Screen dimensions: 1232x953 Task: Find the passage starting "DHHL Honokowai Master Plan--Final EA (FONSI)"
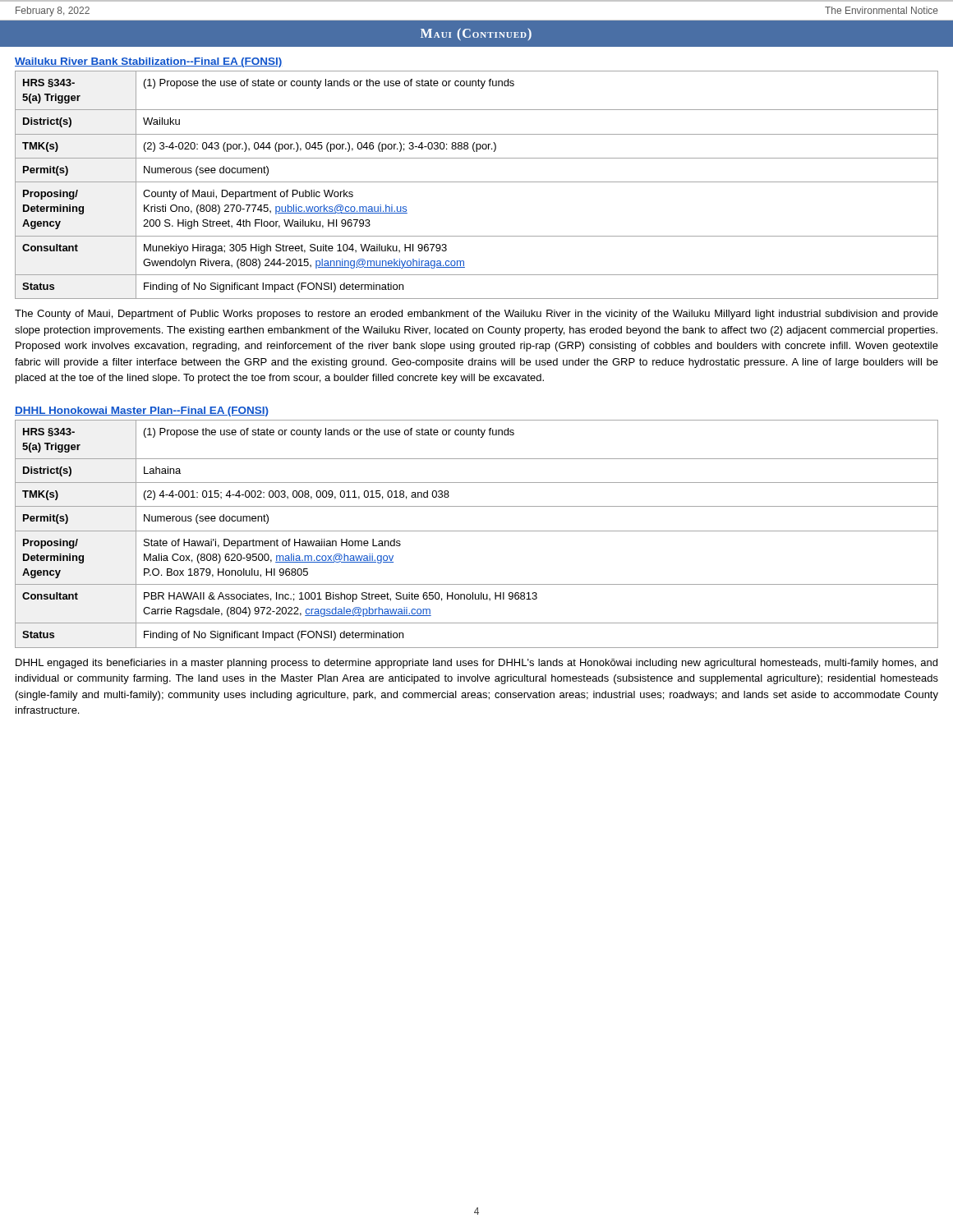point(142,410)
